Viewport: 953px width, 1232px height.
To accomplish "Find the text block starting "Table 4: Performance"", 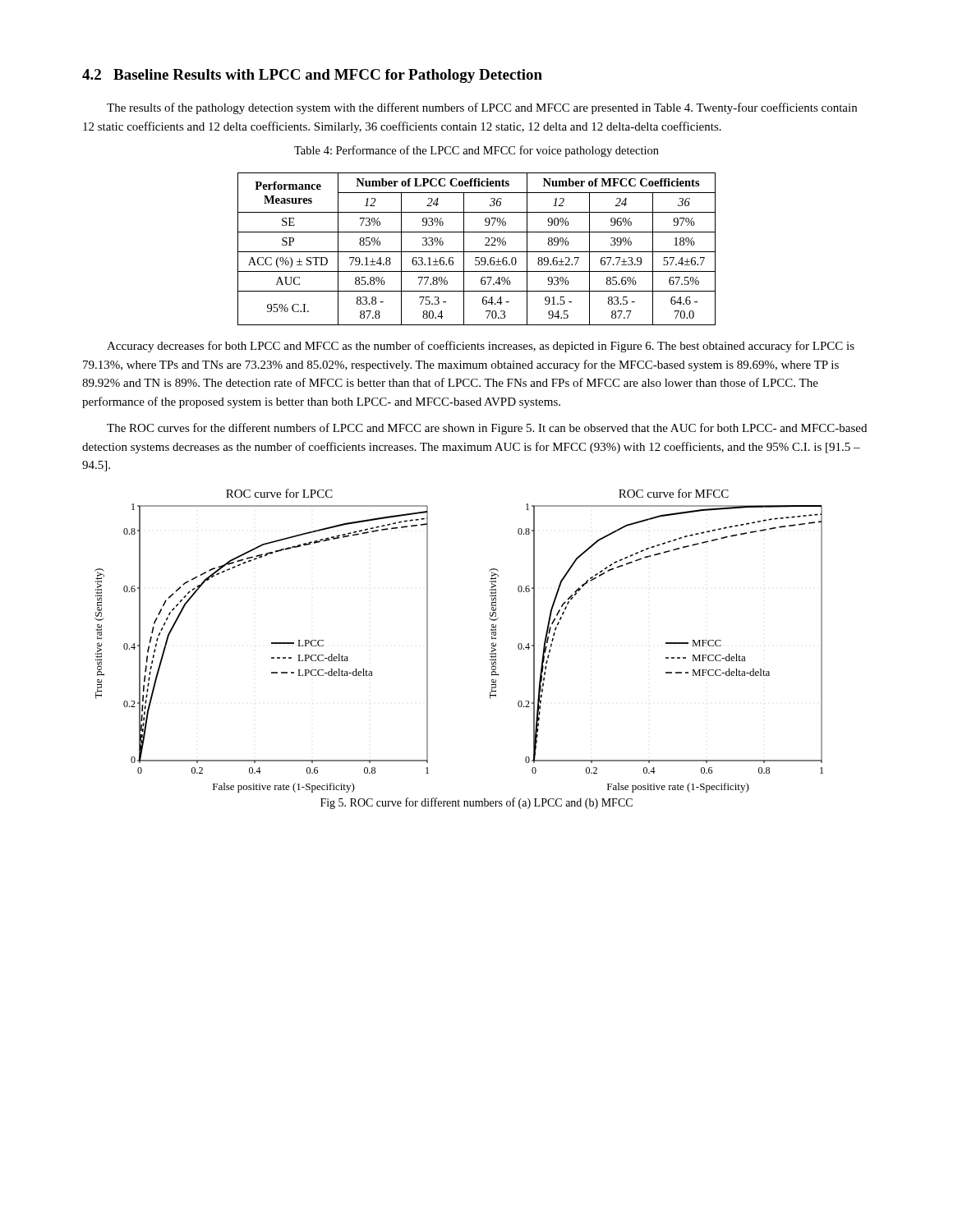I will pyautogui.click(x=476, y=150).
